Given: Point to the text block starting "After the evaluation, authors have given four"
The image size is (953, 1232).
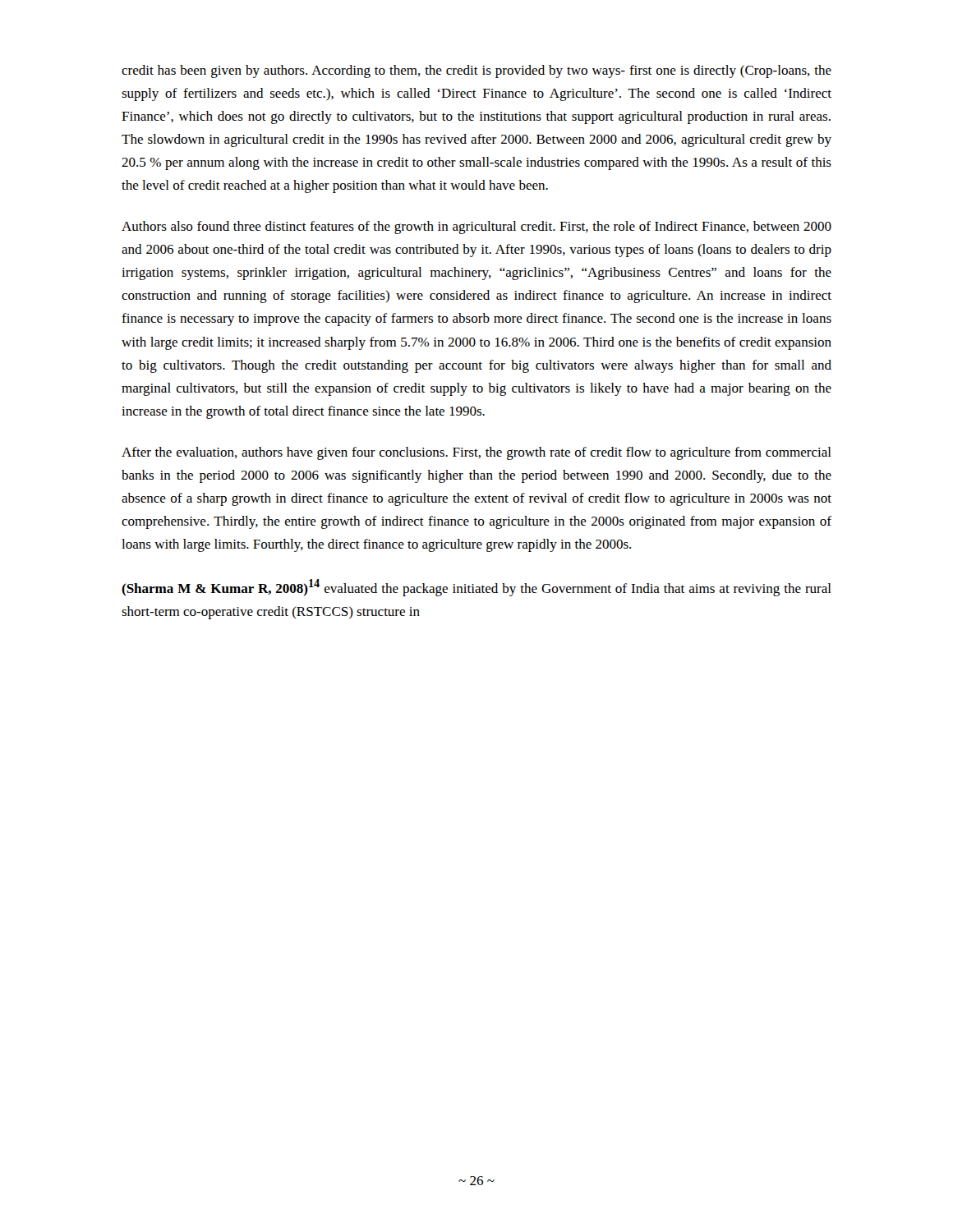Looking at the screenshot, I should [x=476, y=498].
